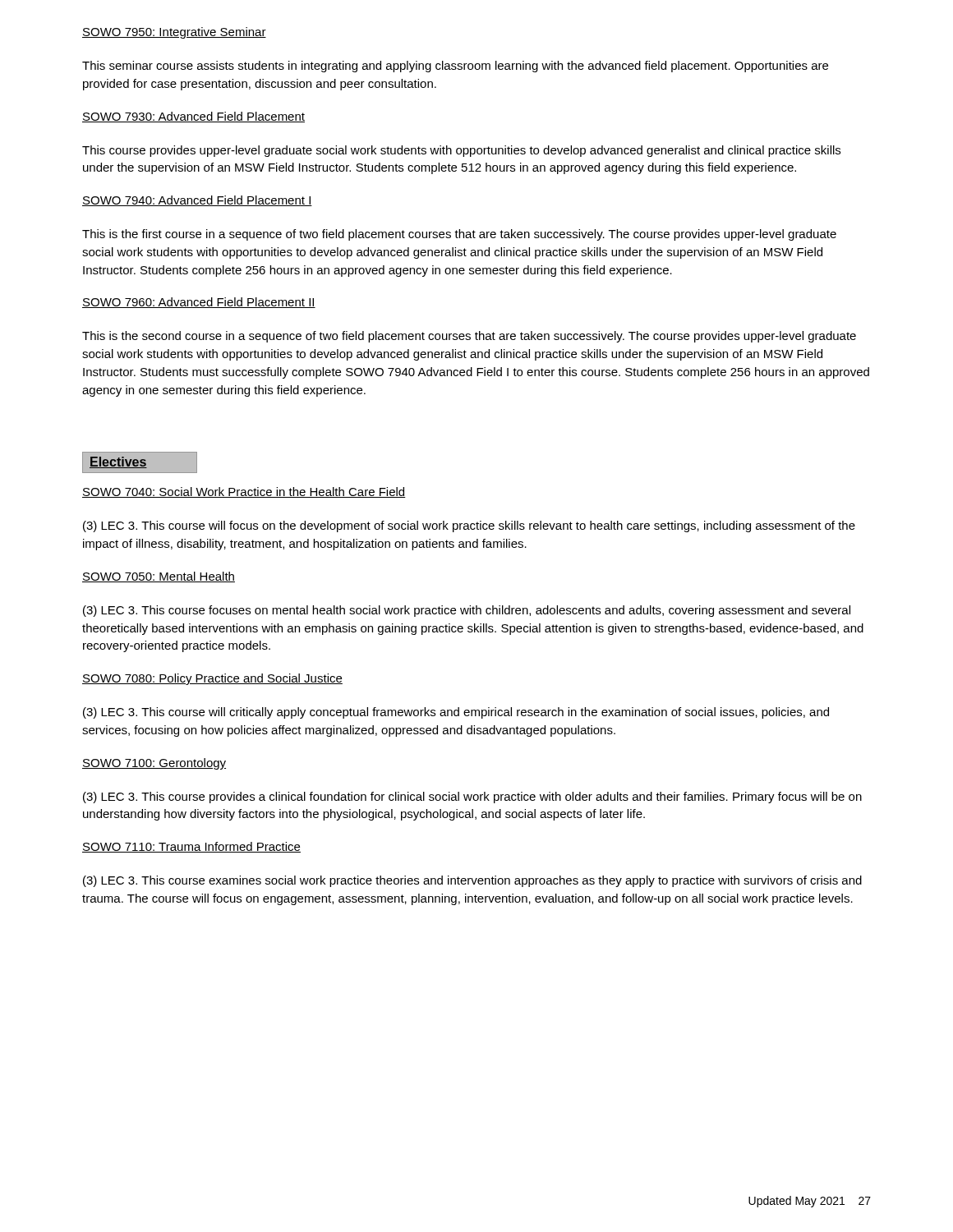Image resolution: width=953 pixels, height=1232 pixels.
Task: Locate the section header that says "SOWO 7040: Social Work Practice in"
Action: 244,492
